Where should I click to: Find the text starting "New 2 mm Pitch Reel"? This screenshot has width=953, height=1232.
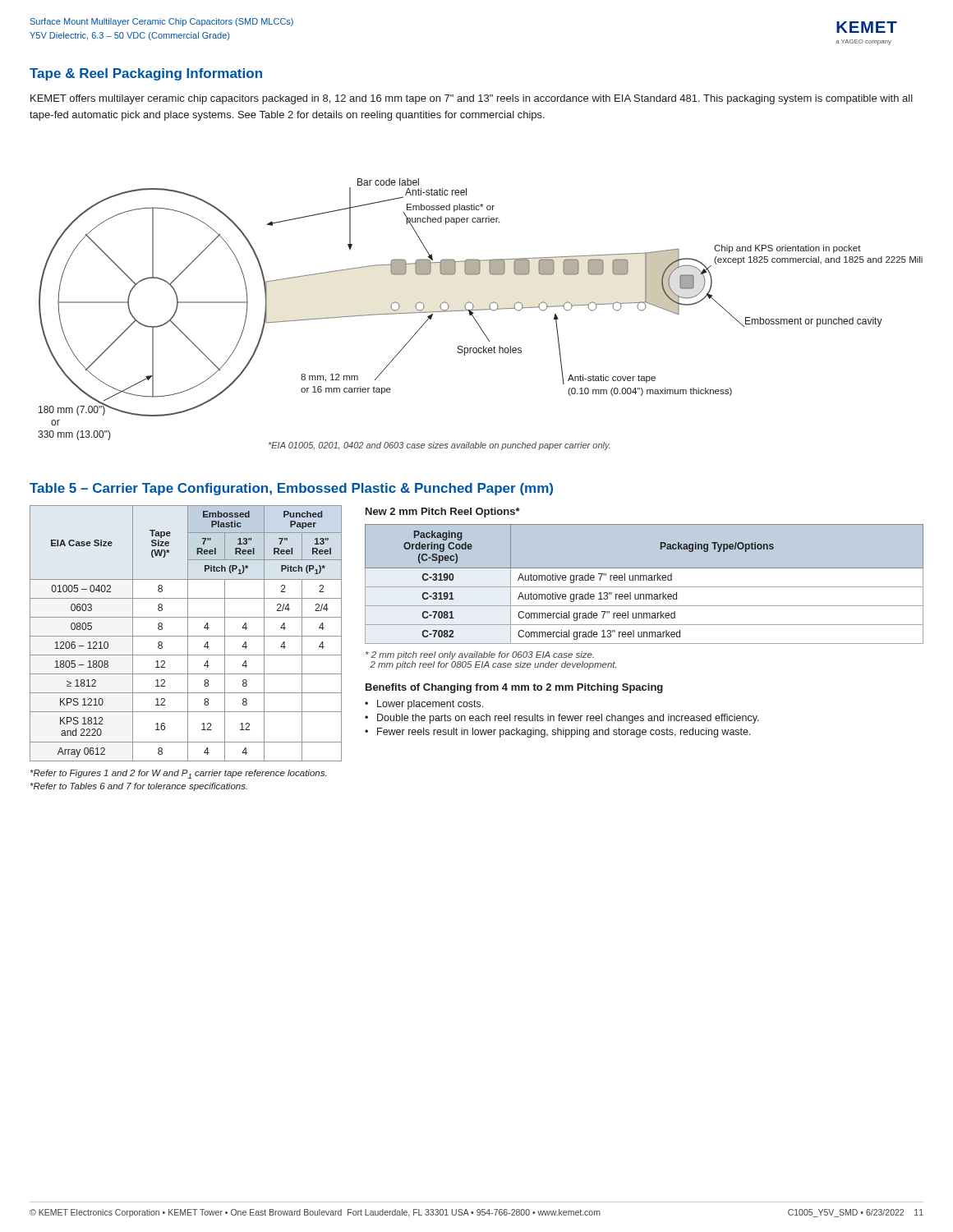442,512
